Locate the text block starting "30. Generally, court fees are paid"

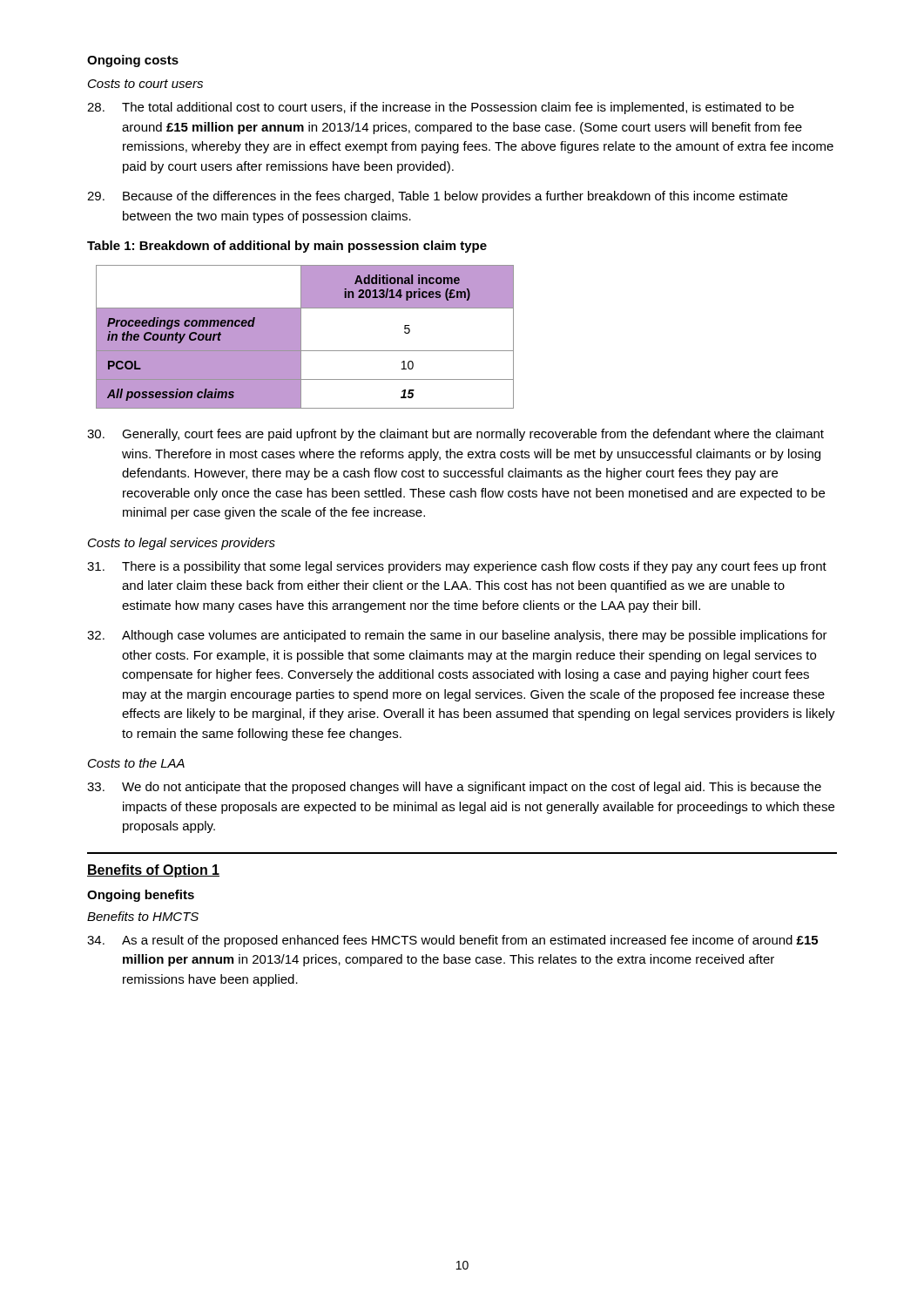462,473
